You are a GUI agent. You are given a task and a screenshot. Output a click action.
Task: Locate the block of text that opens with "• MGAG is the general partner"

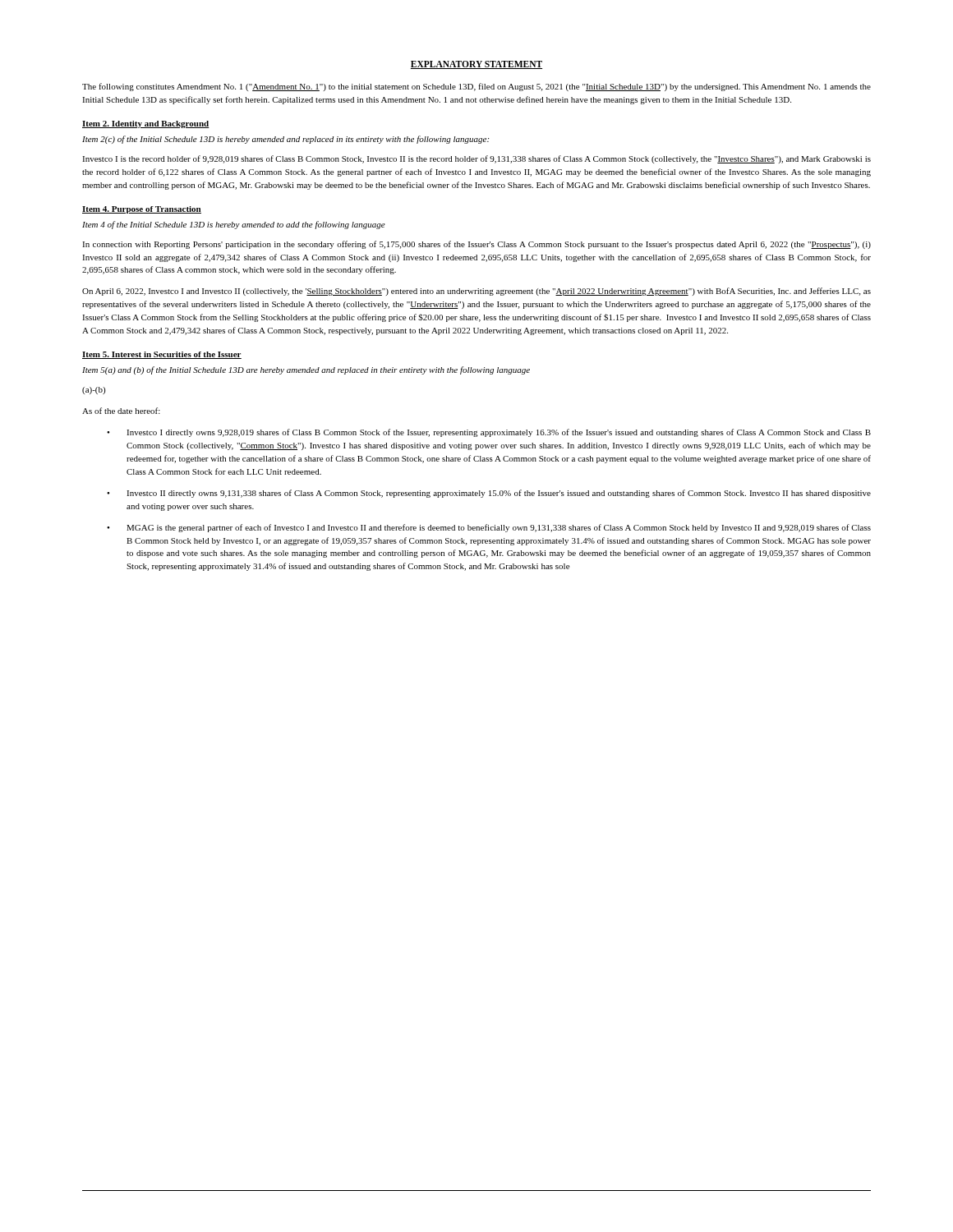point(489,547)
